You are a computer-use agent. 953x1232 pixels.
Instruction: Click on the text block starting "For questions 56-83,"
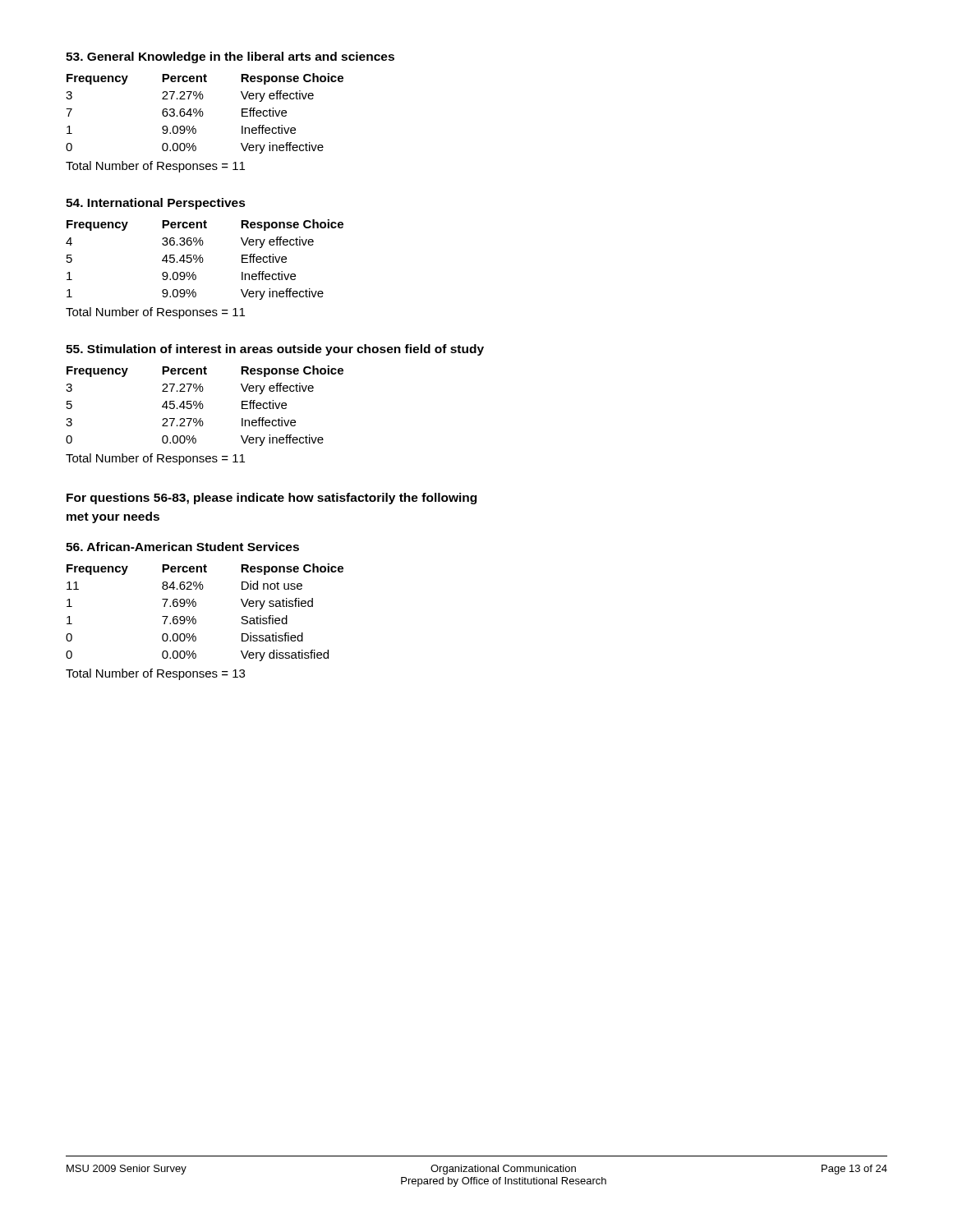click(272, 507)
